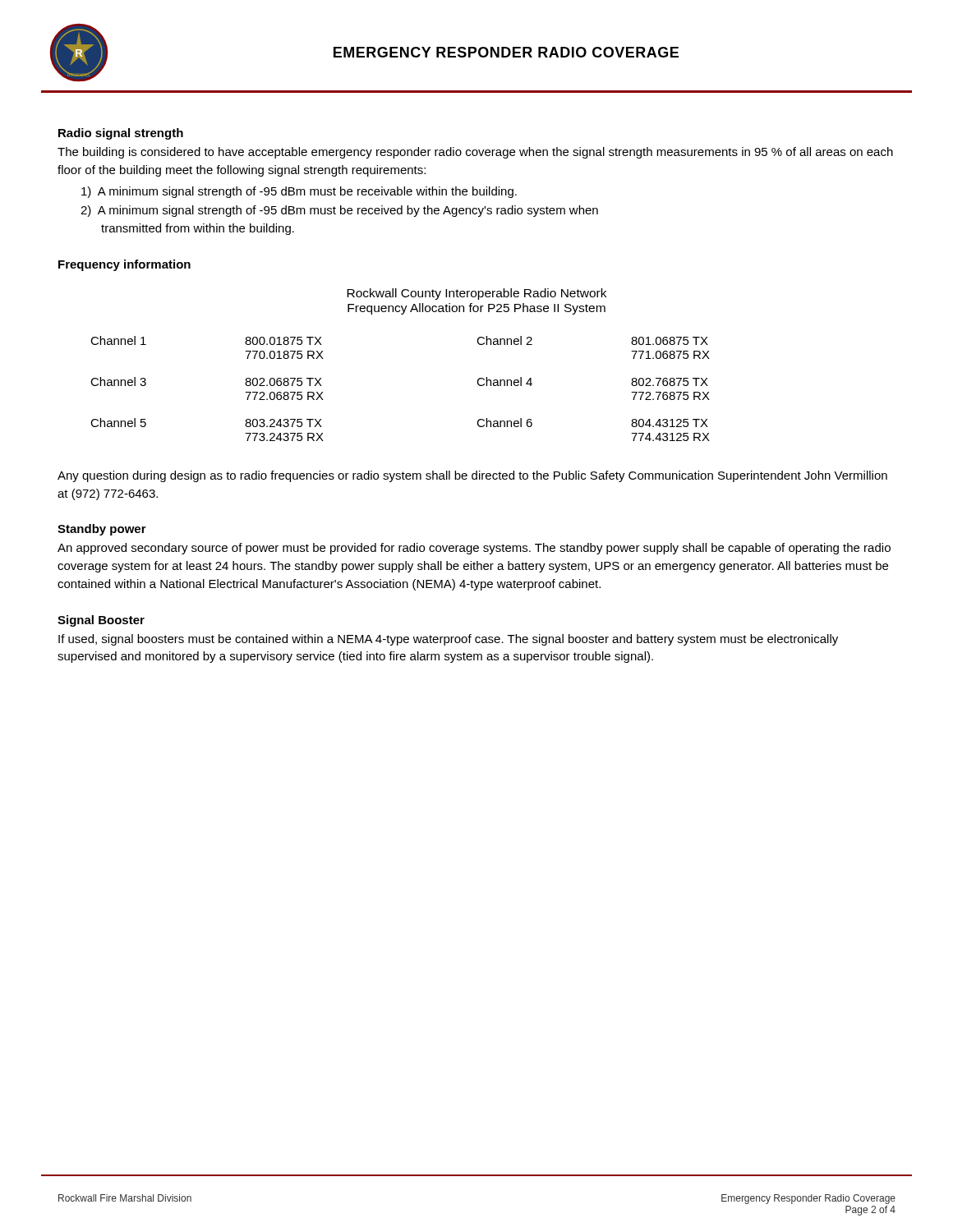Viewport: 953px width, 1232px height.
Task: Click on the table containing "Channel 1"
Action: (476, 390)
